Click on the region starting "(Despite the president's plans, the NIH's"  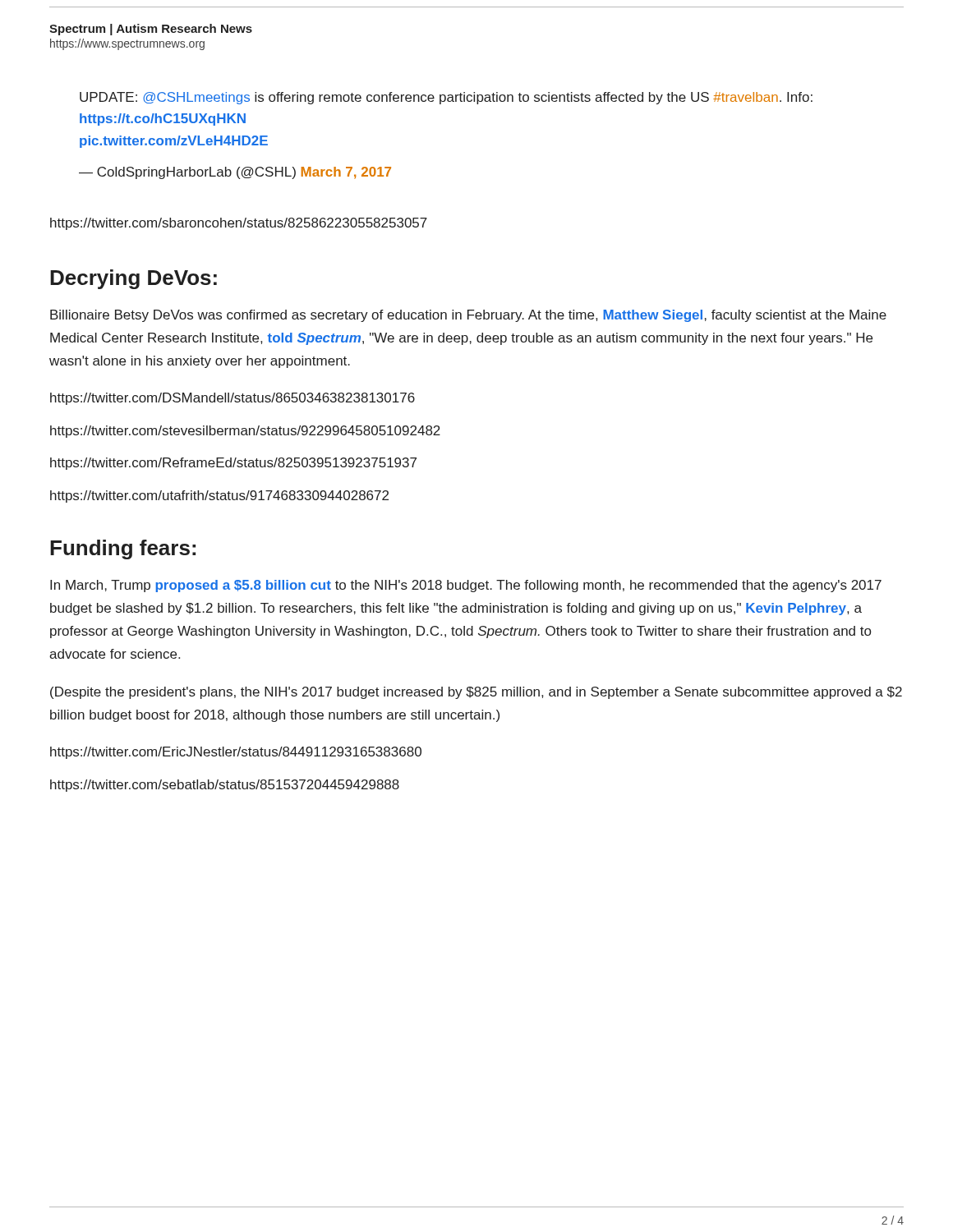(x=476, y=704)
